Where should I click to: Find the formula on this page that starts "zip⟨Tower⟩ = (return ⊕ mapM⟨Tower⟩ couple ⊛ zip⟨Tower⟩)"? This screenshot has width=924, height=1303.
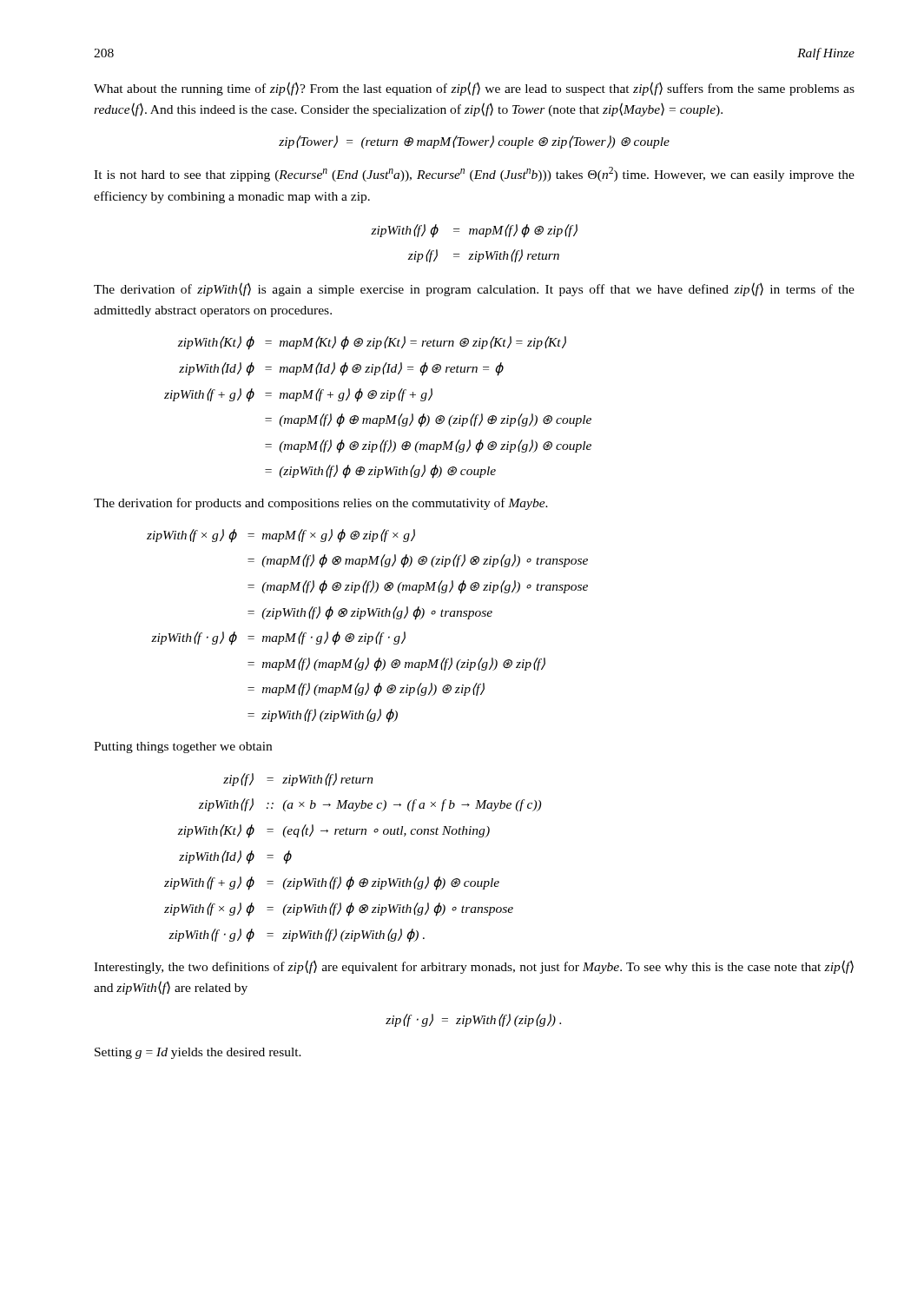click(474, 141)
